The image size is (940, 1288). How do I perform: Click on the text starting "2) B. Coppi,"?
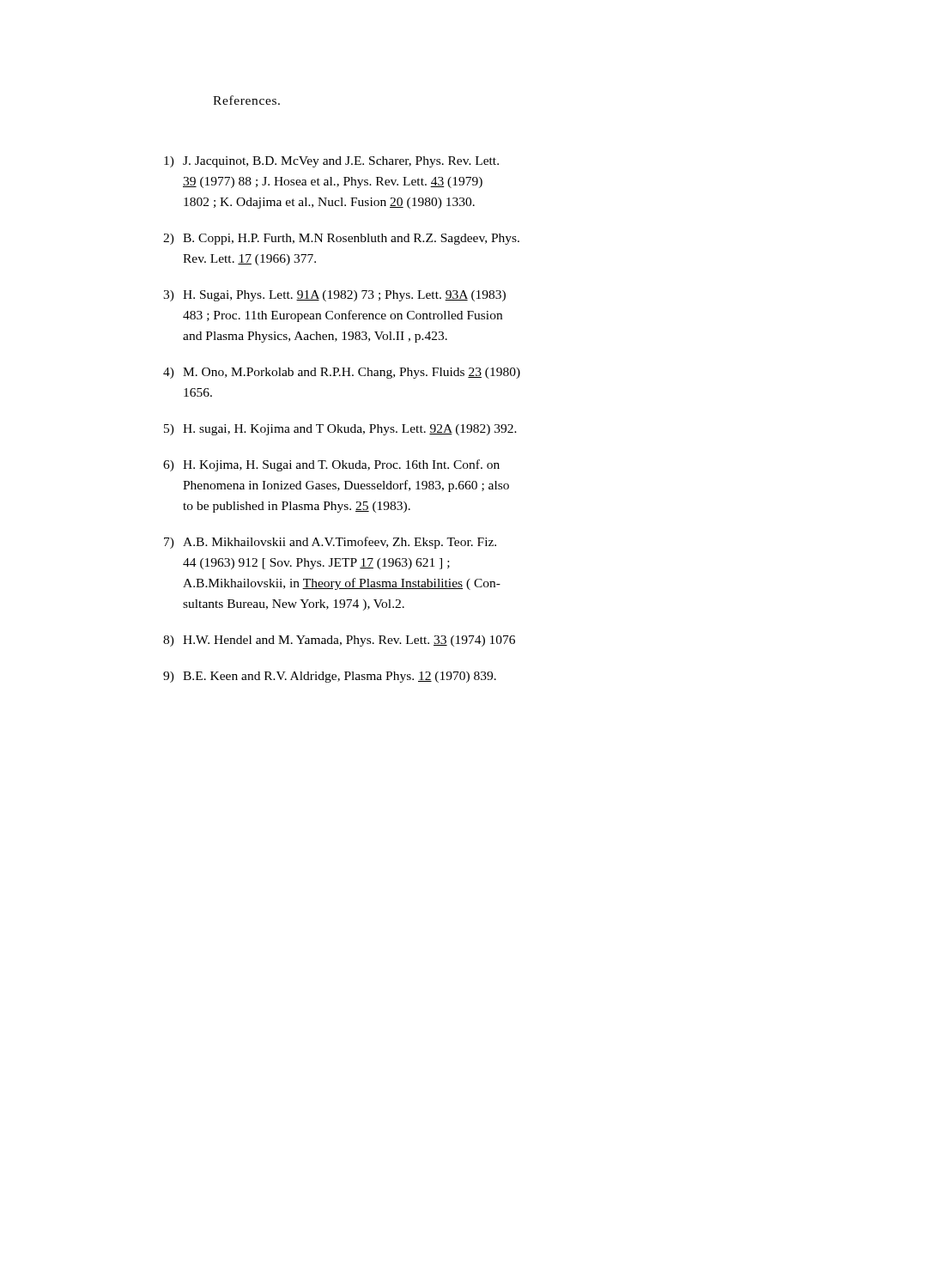(494, 248)
